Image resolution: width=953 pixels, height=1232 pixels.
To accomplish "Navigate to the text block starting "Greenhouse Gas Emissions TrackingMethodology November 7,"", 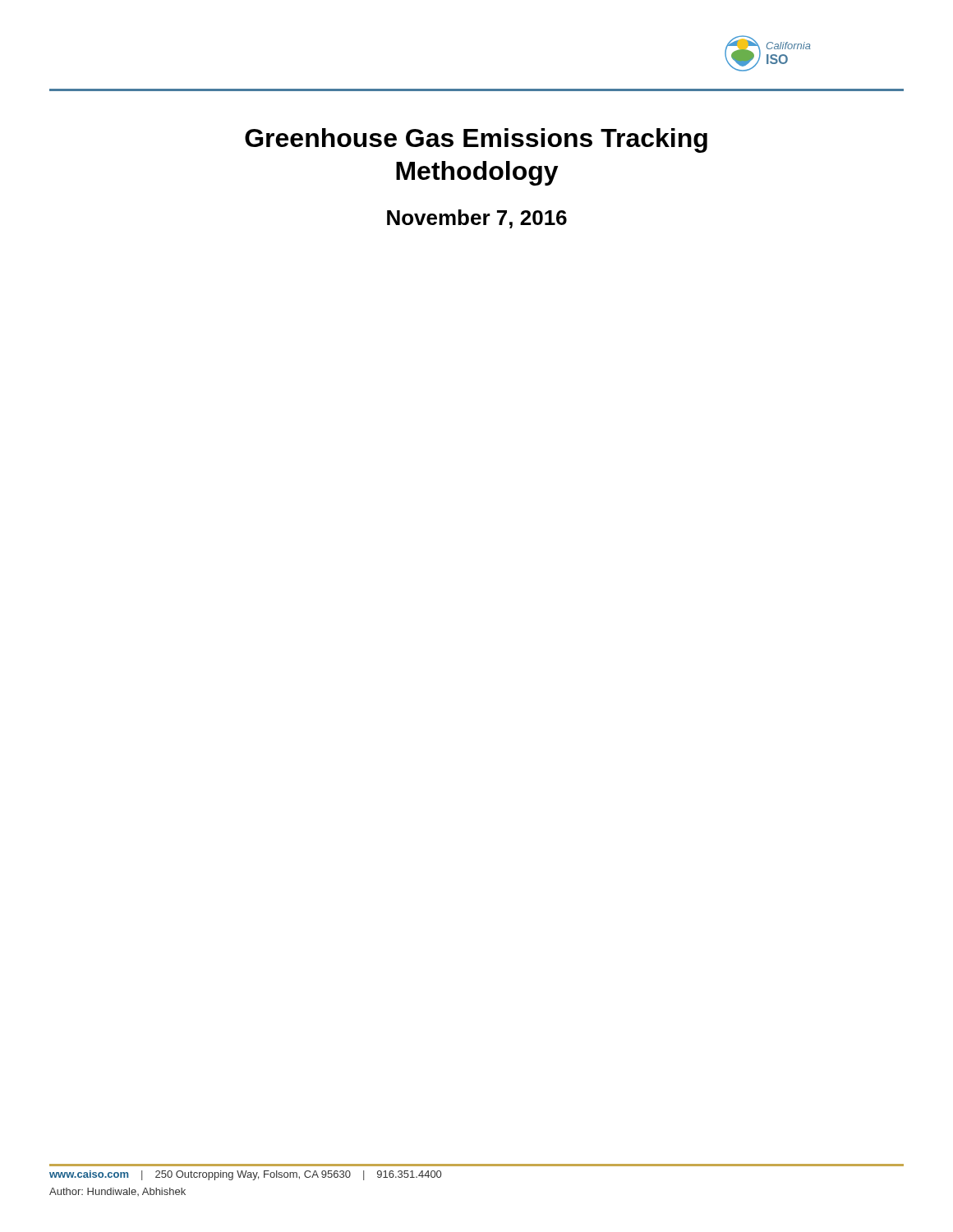I will tap(476, 176).
